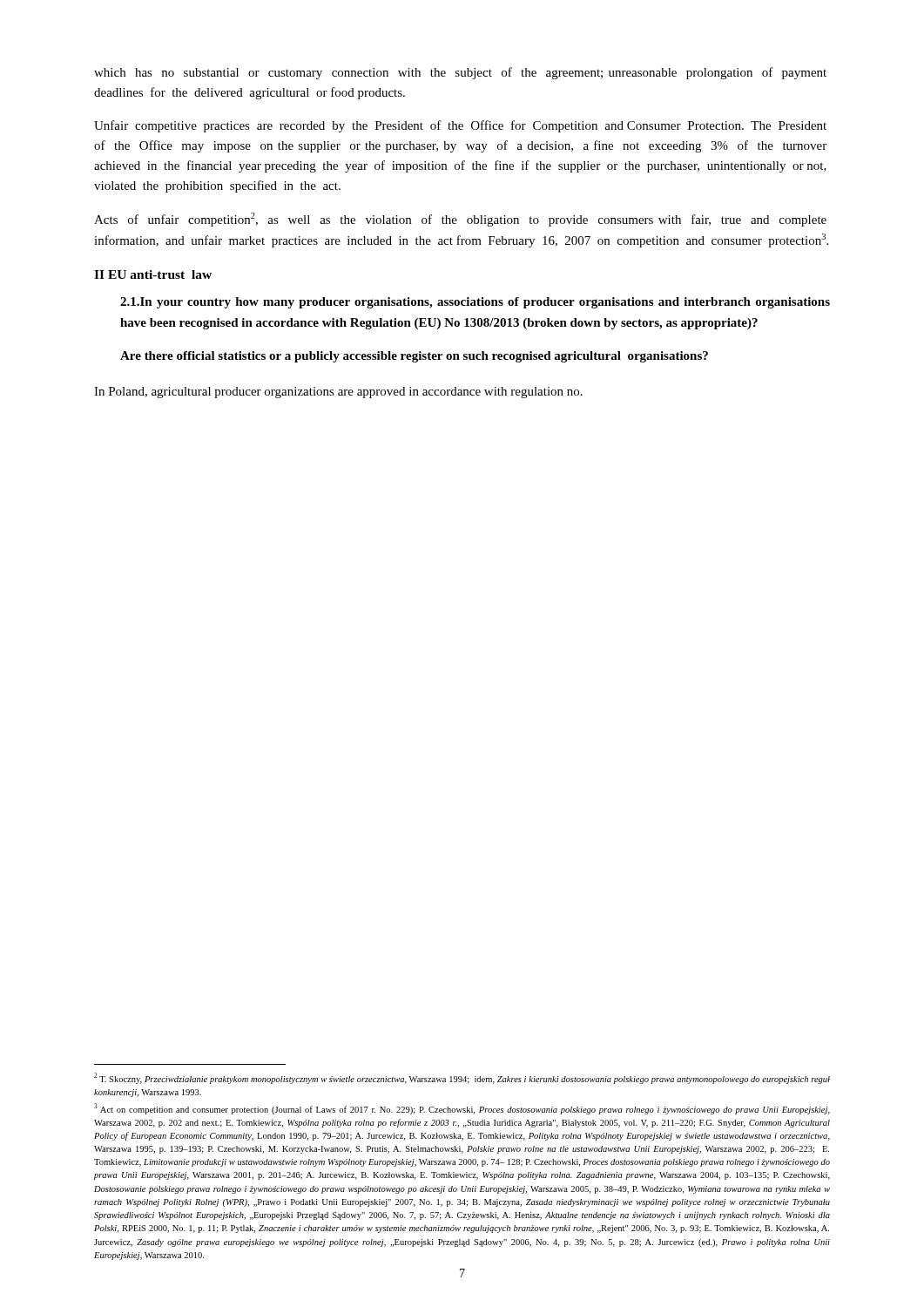
Task: Point to the passage starting "1.In your country how many producer organisations,"
Action: pos(475,312)
